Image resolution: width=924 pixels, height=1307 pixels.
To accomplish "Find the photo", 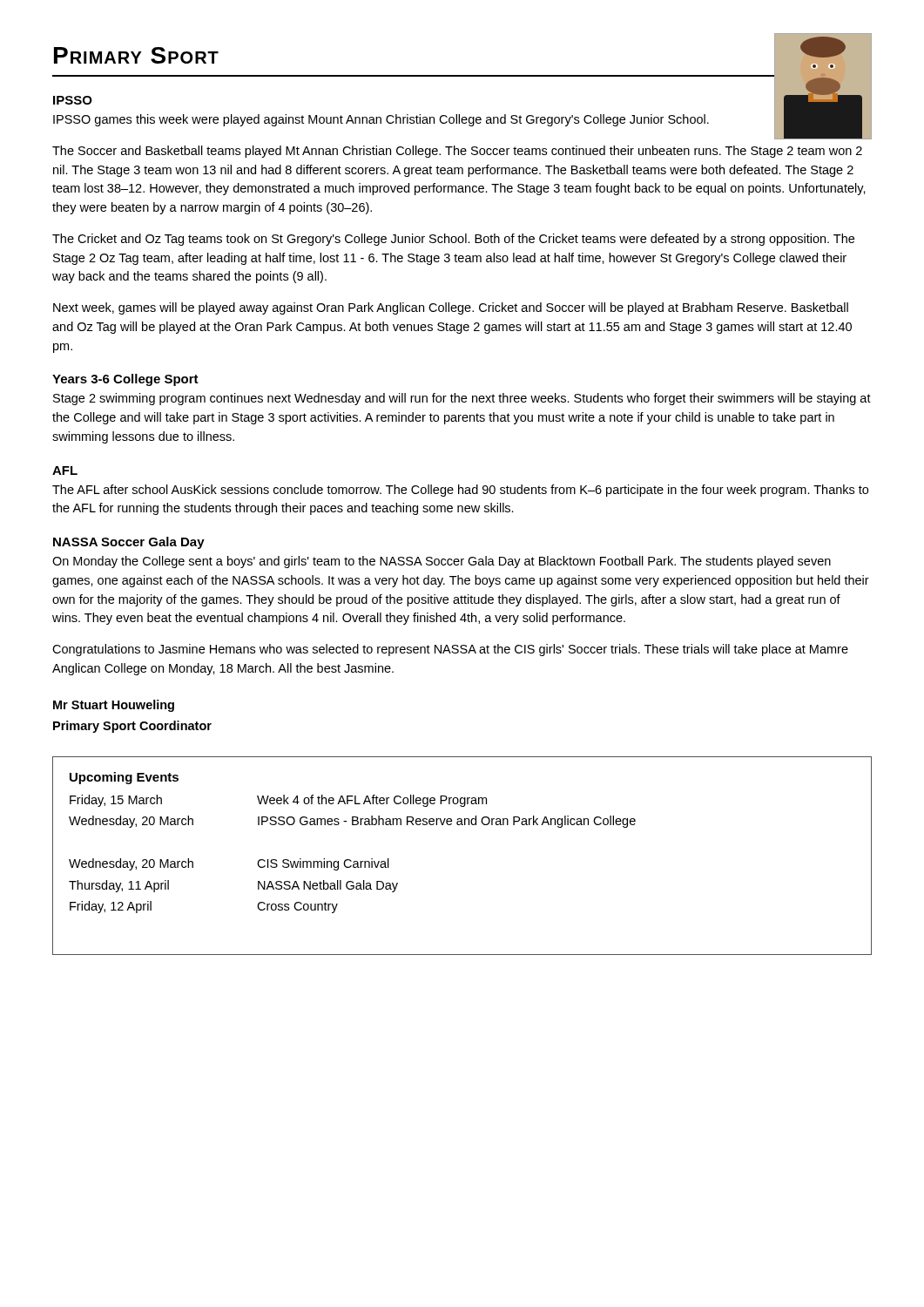I will tap(823, 86).
